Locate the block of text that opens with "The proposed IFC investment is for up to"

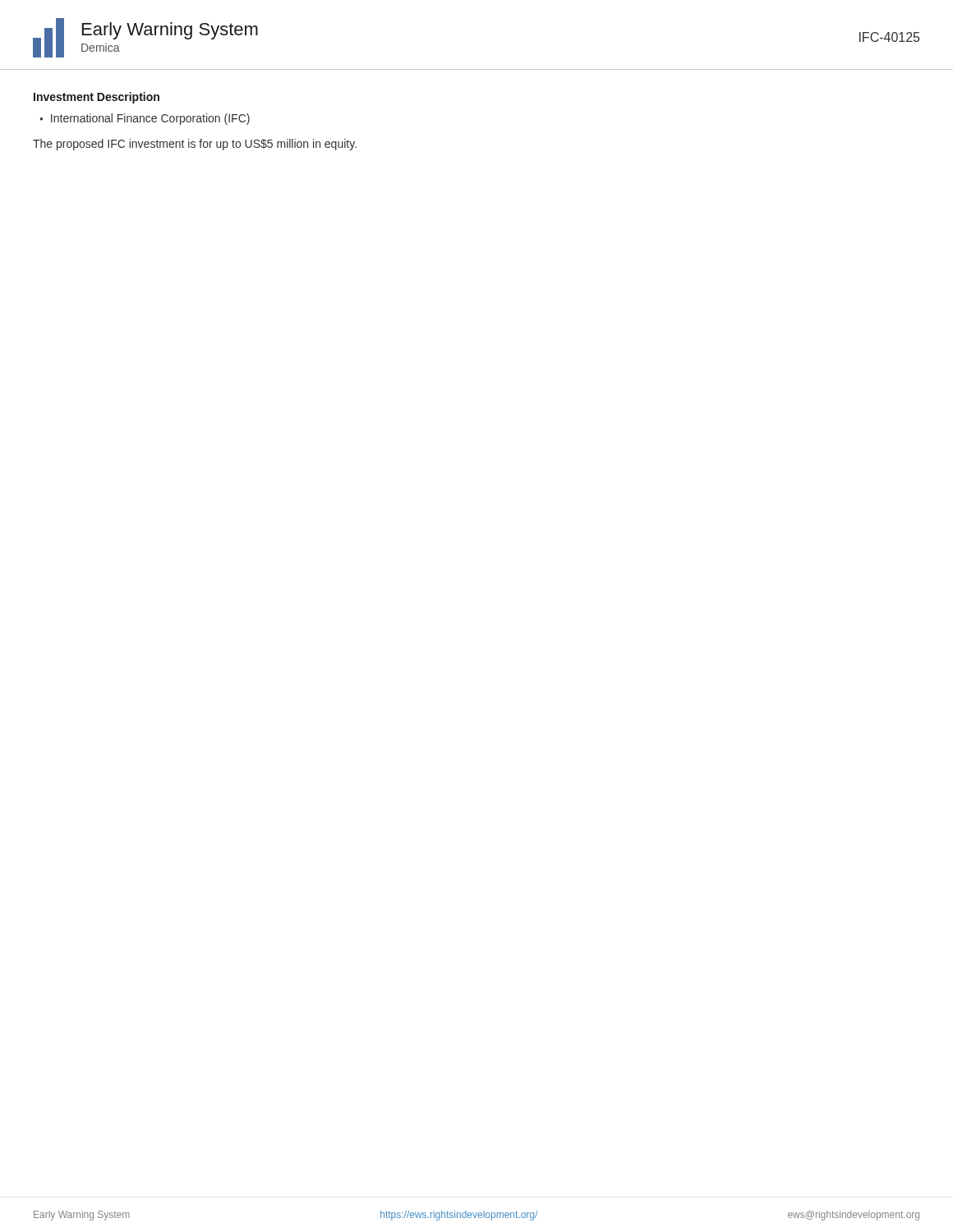[x=195, y=144]
